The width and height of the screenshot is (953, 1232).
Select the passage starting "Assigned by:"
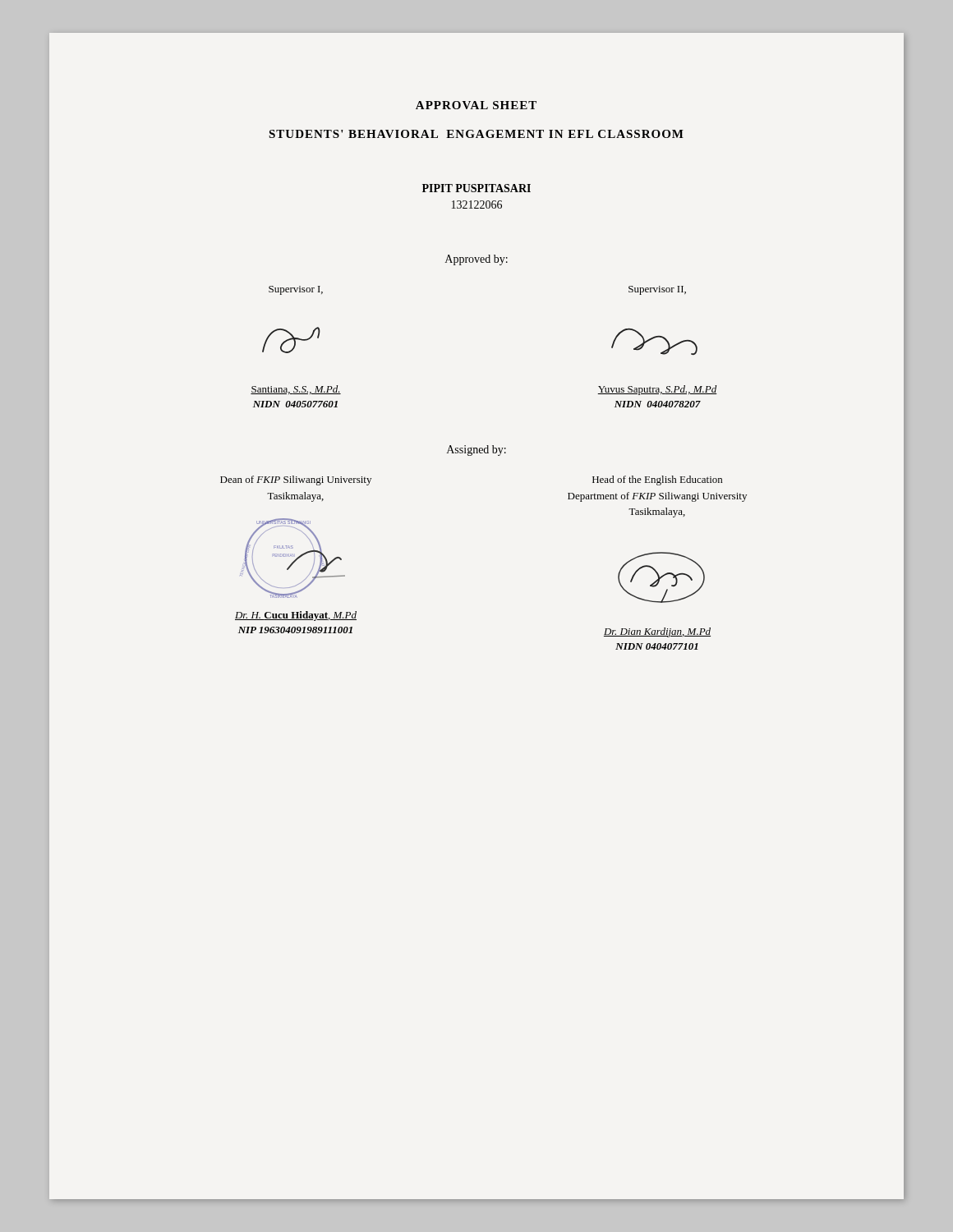pos(476,450)
